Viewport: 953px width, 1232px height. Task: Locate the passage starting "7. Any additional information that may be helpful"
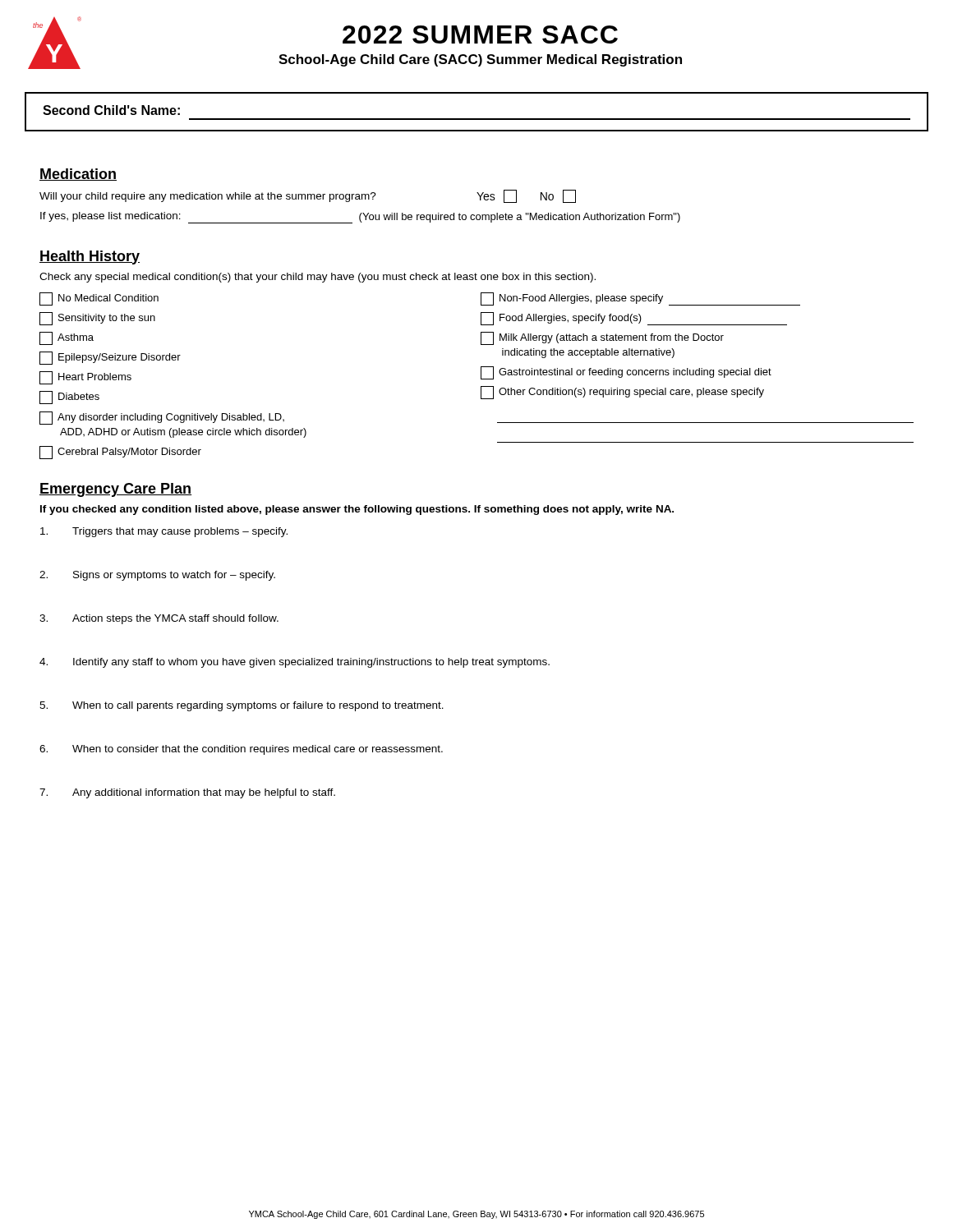[x=187, y=793]
